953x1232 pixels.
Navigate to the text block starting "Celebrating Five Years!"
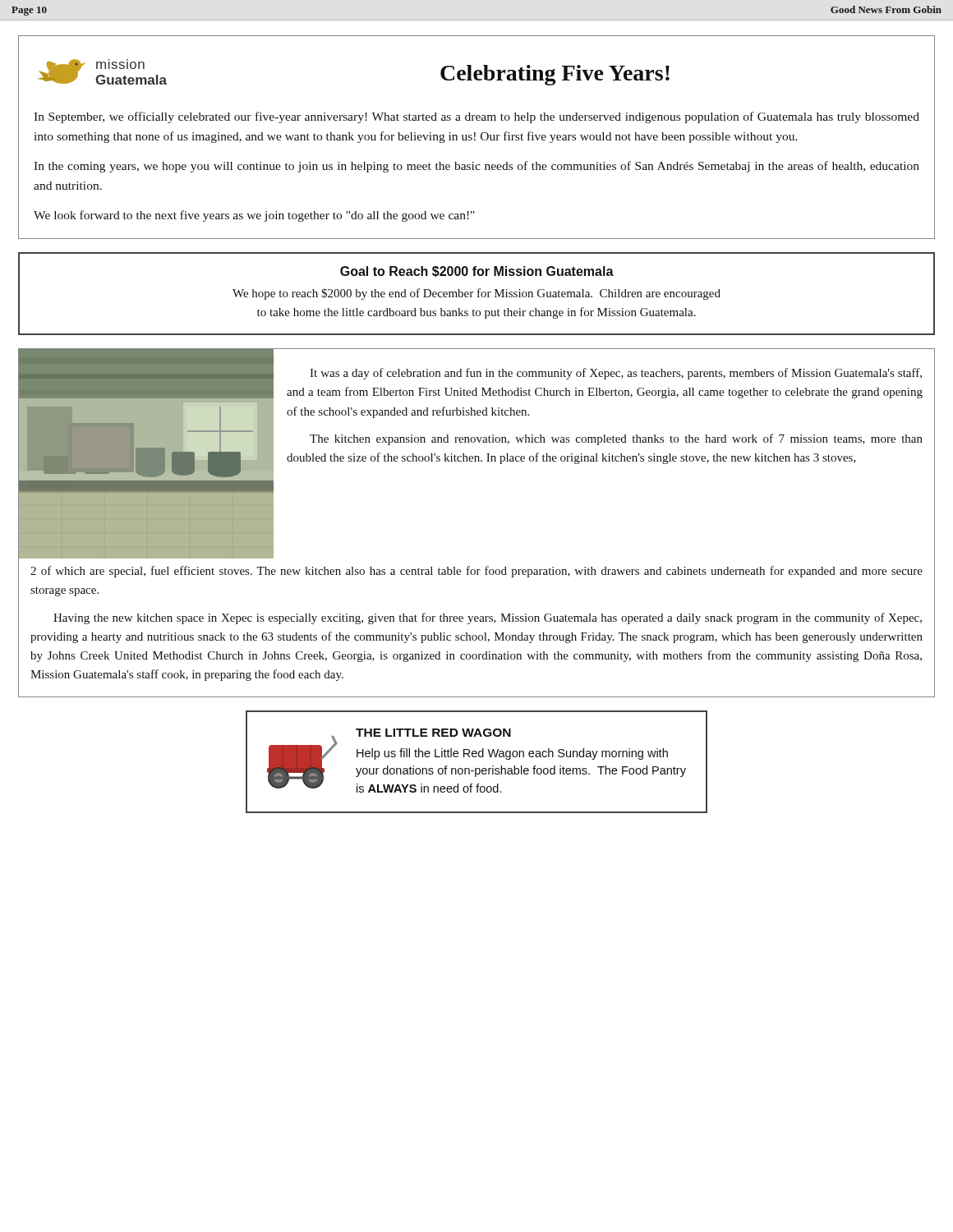click(555, 73)
